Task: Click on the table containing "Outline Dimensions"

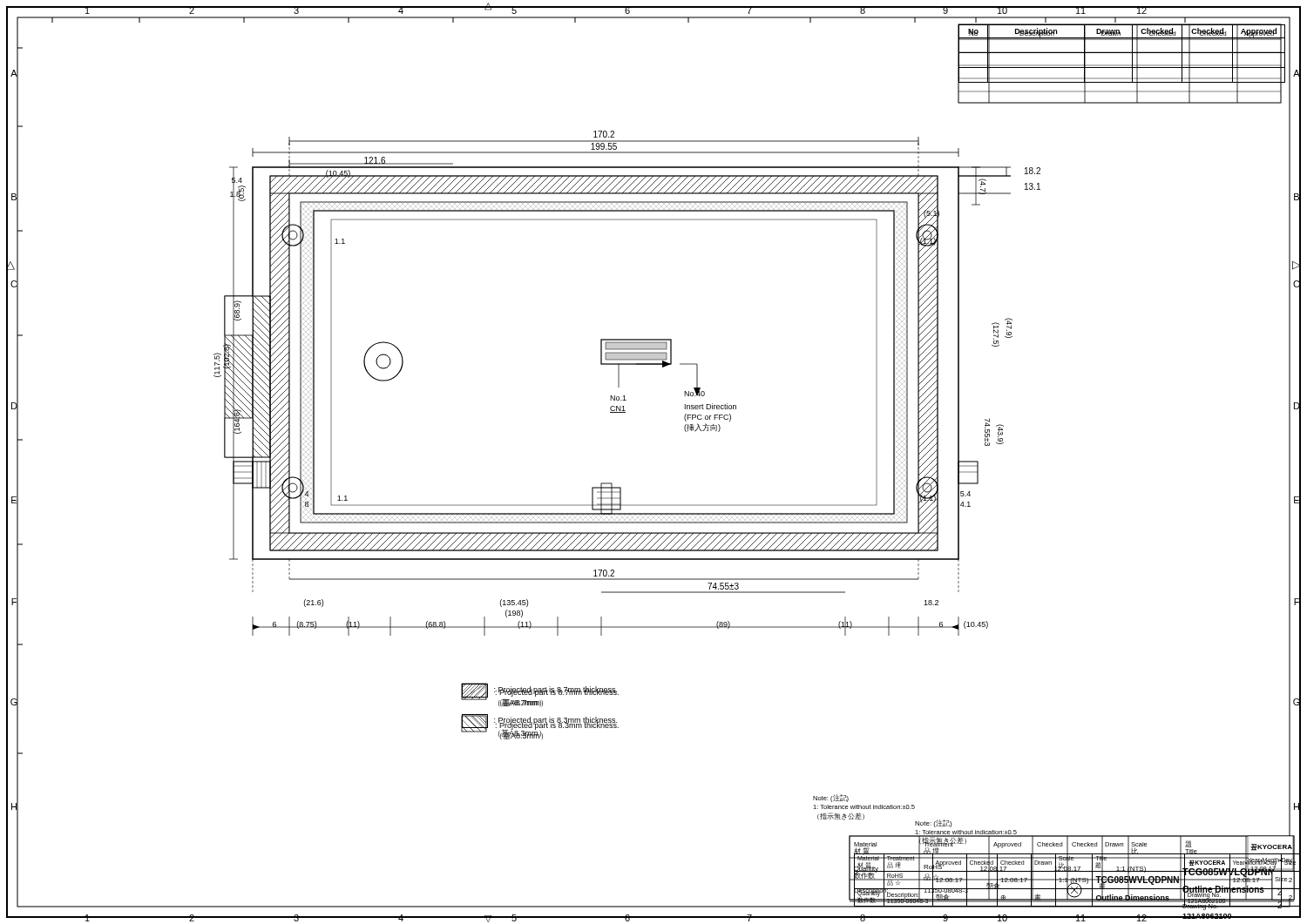Action: 1077,880
